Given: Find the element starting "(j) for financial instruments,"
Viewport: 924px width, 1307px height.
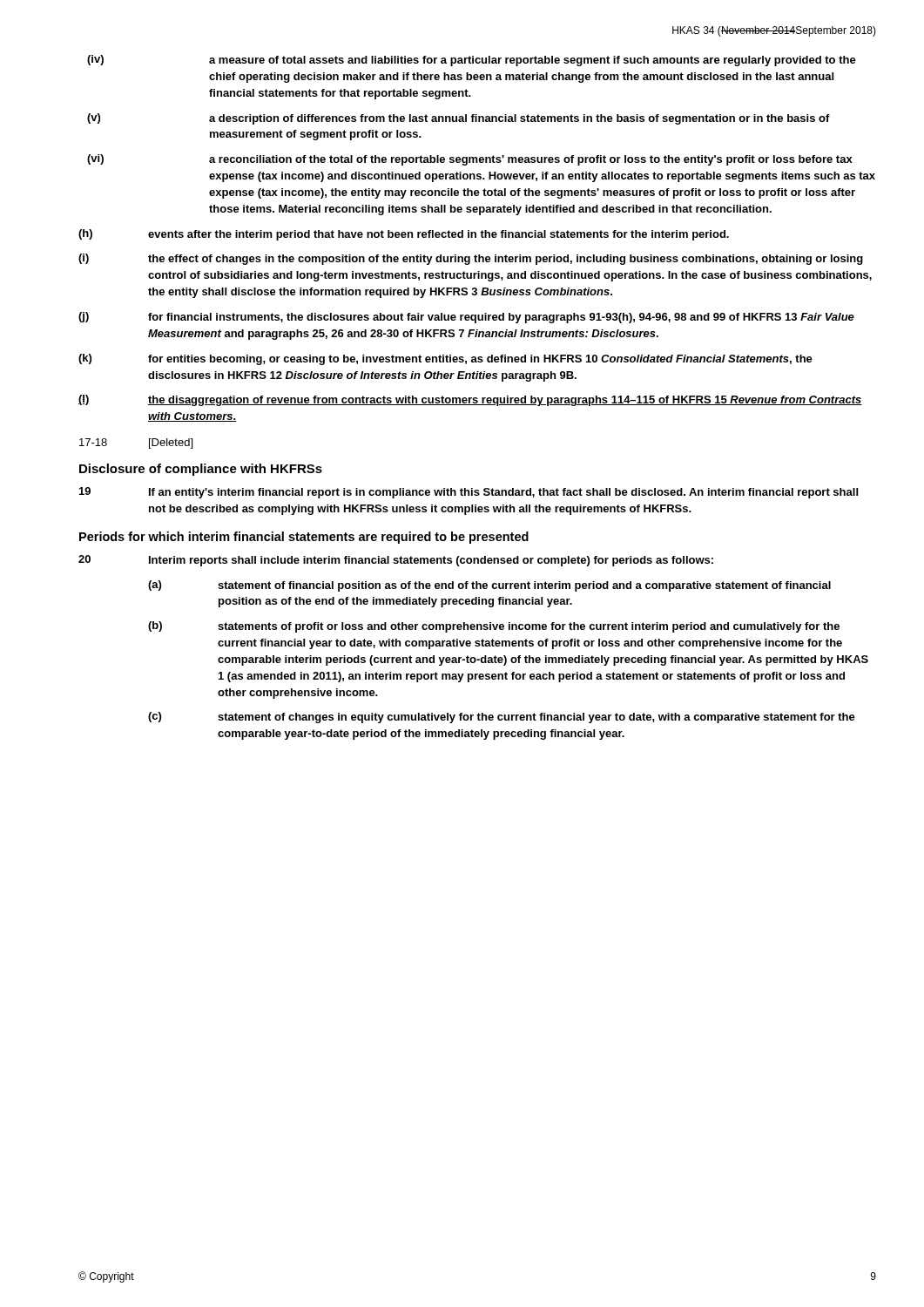Looking at the screenshot, I should pos(477,326).
